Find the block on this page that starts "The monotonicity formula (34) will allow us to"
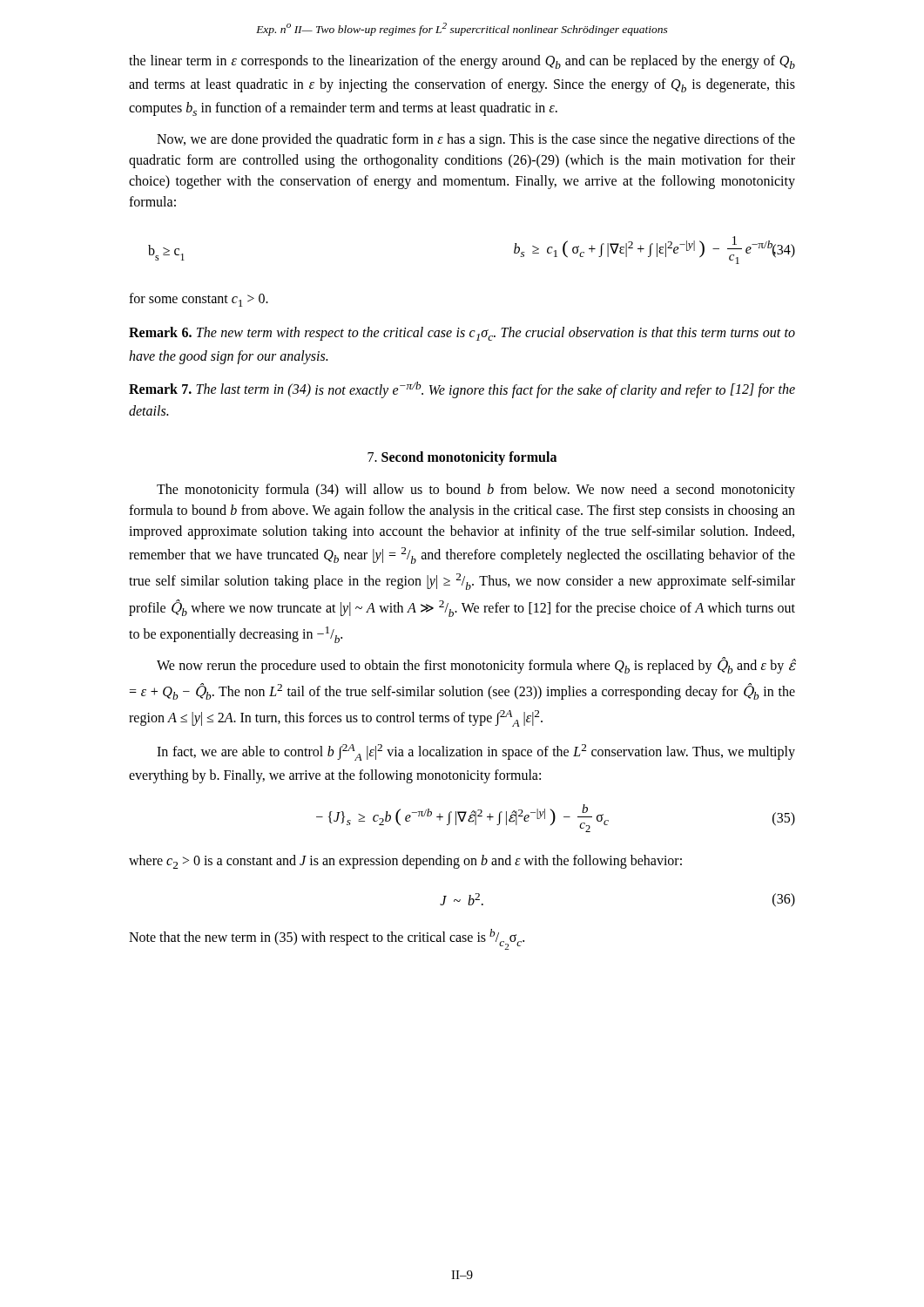The width and height of the screenshot is (924, 1307). coord(476,491)
